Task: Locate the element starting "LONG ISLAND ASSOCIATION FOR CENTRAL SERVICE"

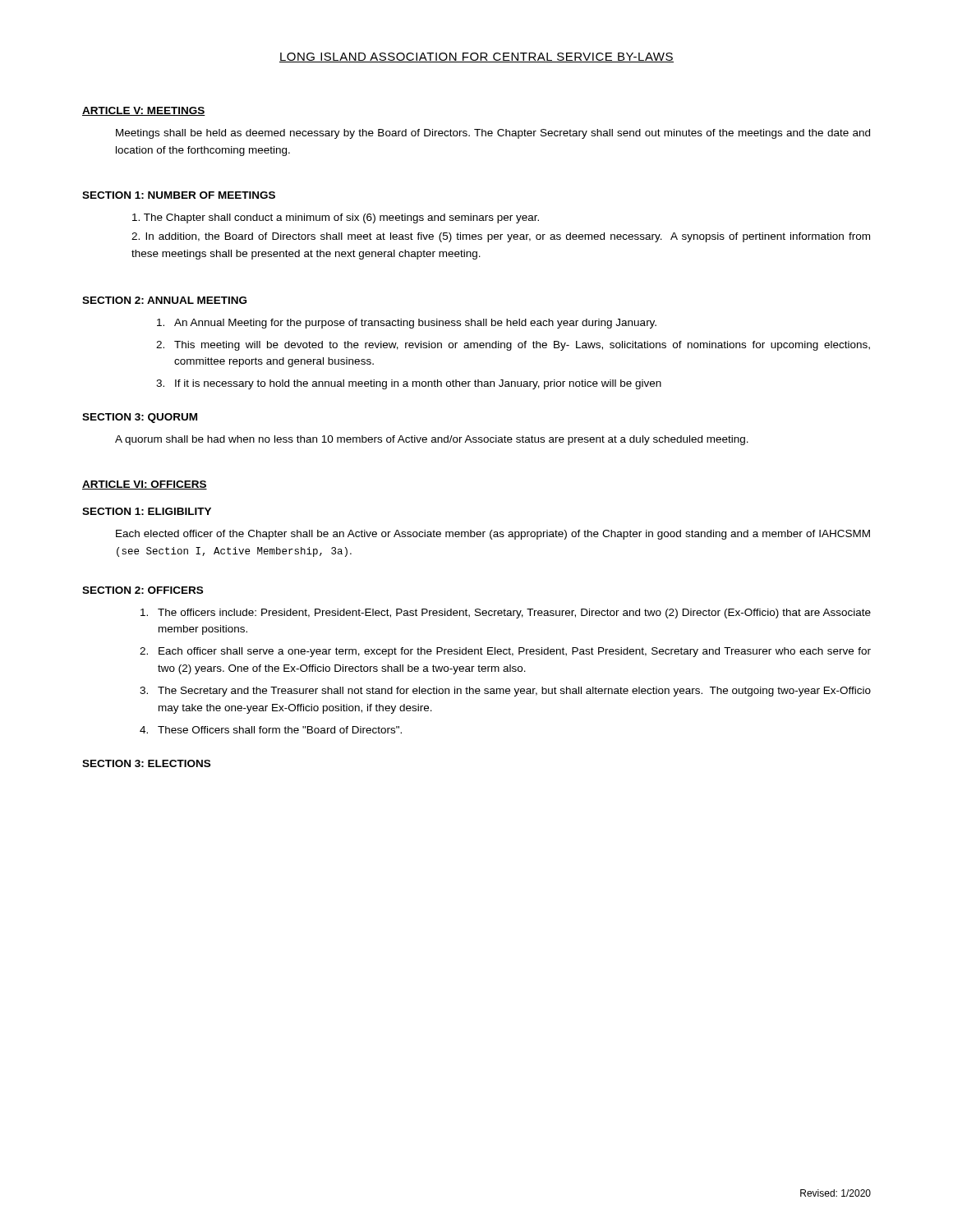Action: [476, 56]
